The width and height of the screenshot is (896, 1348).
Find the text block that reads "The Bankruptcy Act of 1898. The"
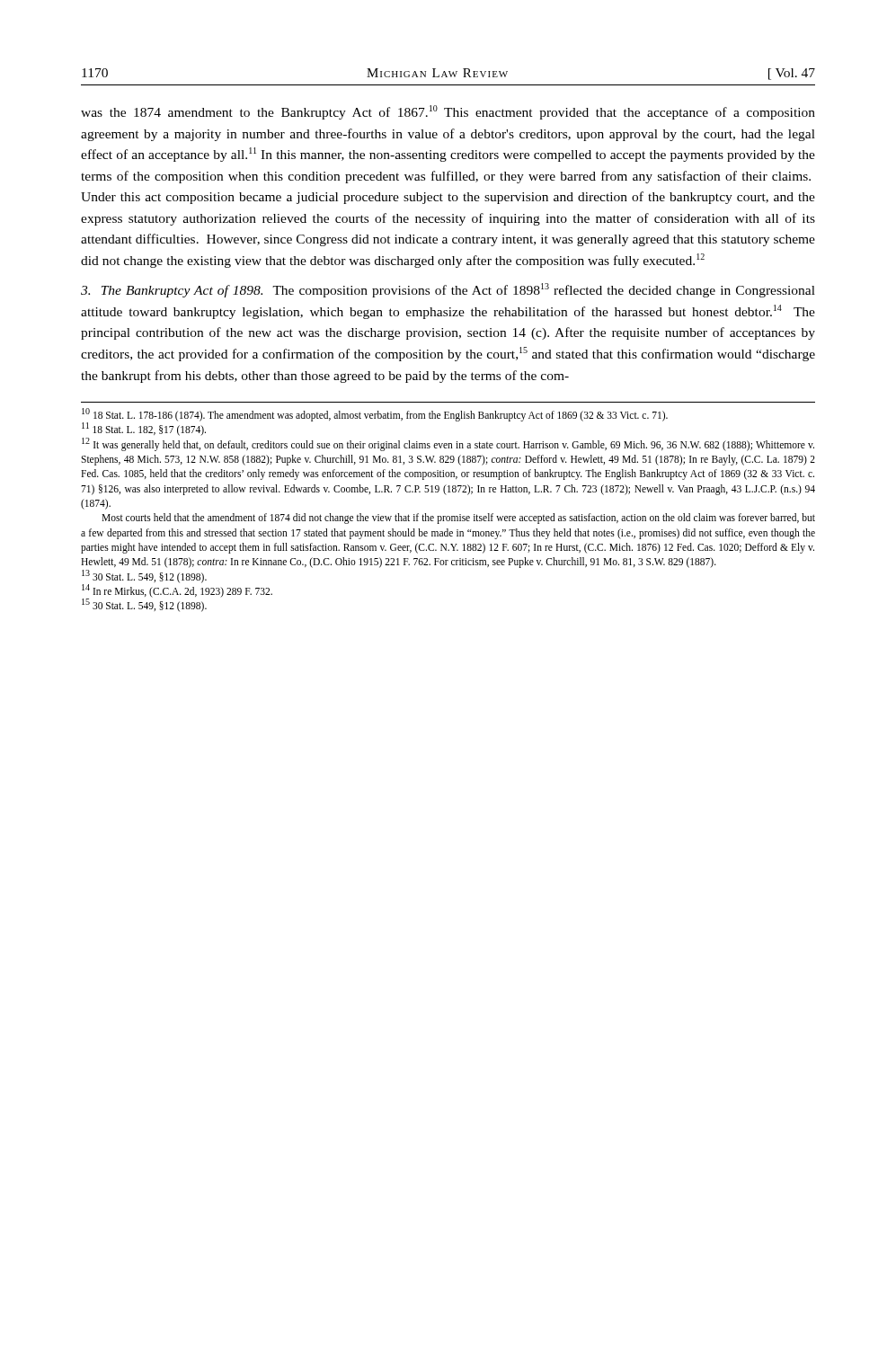click(x=448, y=333)
